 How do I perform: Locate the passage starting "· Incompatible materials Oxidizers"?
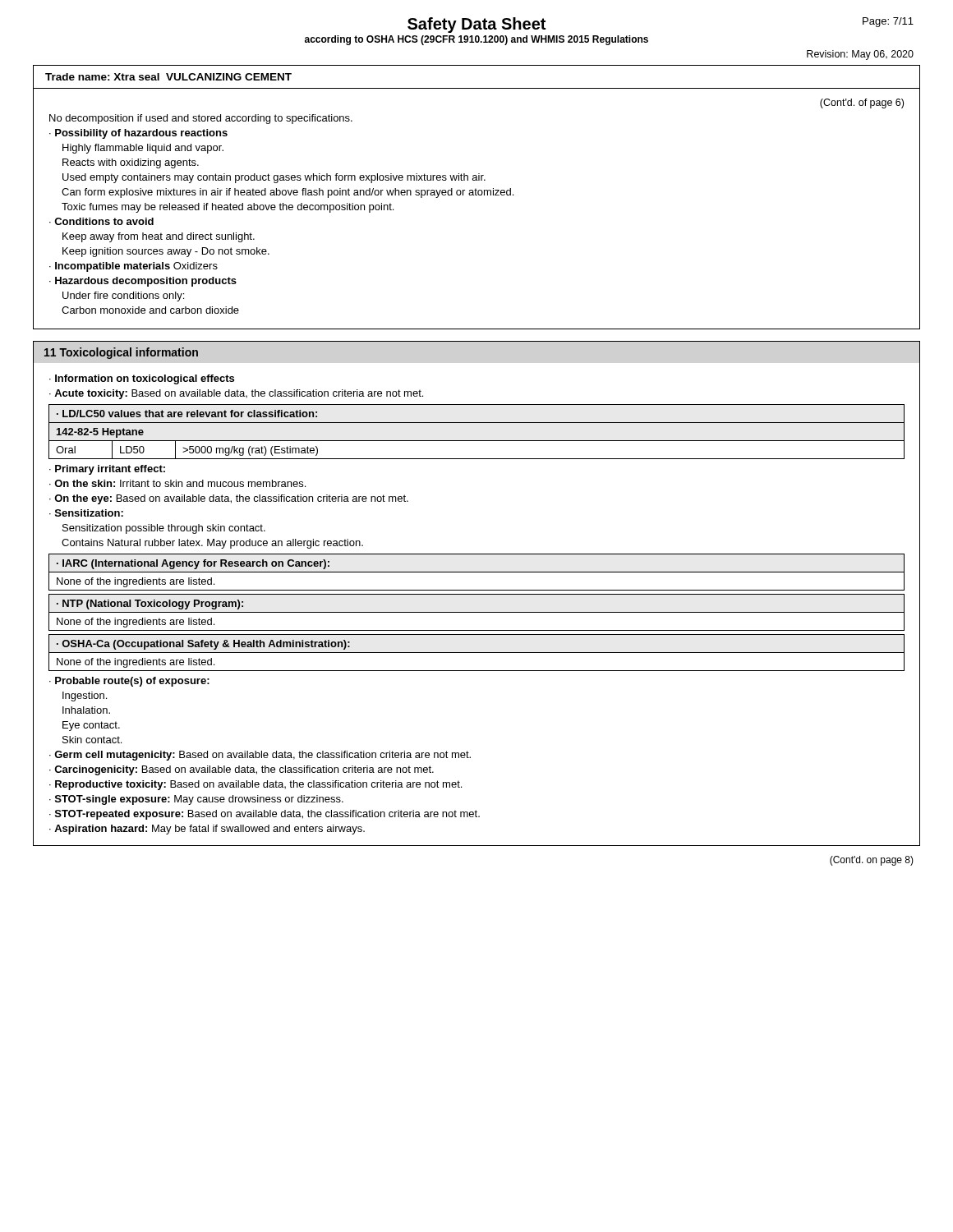coord(133,266)
